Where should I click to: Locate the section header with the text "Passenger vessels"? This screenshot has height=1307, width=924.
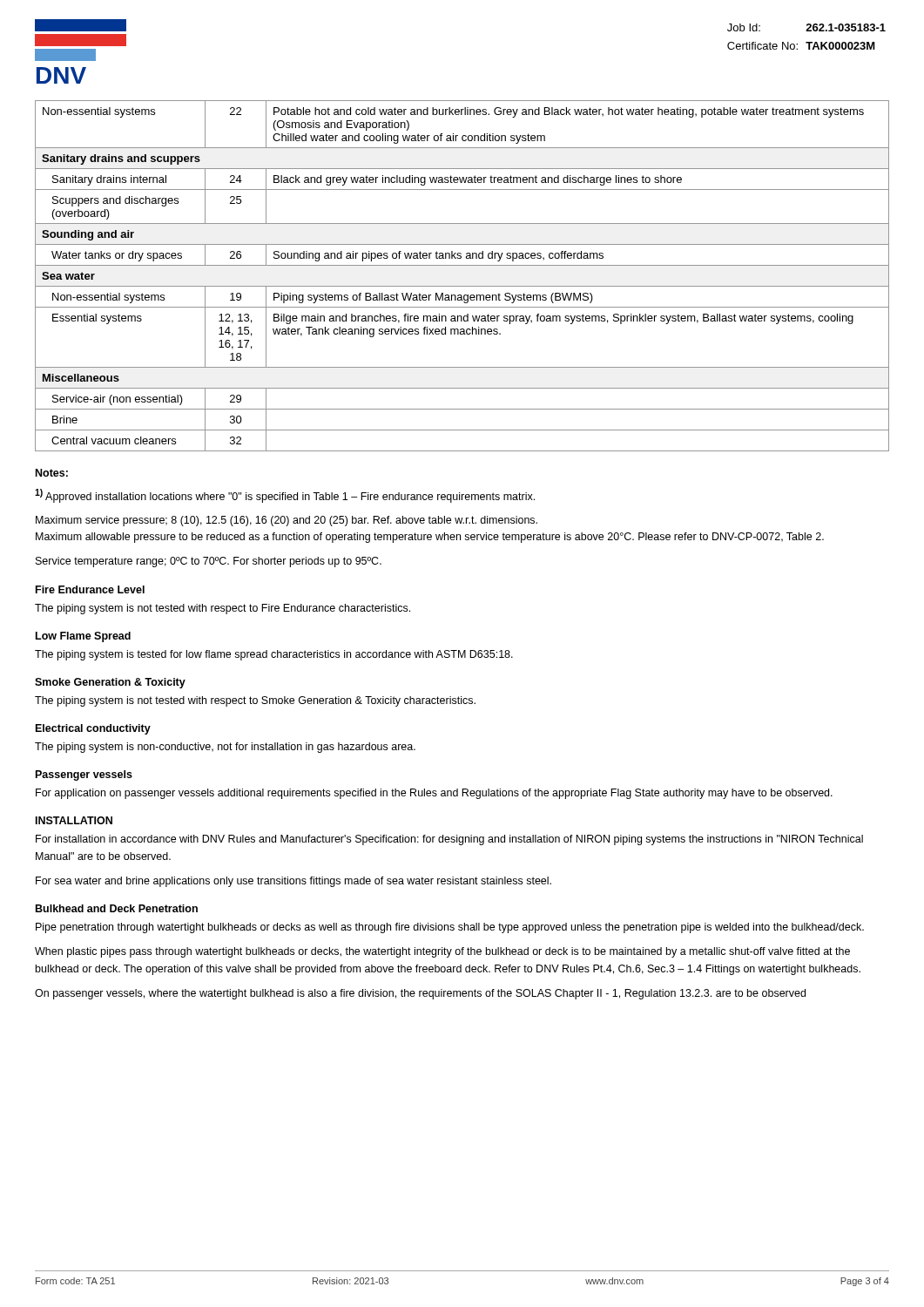point(84,775)
